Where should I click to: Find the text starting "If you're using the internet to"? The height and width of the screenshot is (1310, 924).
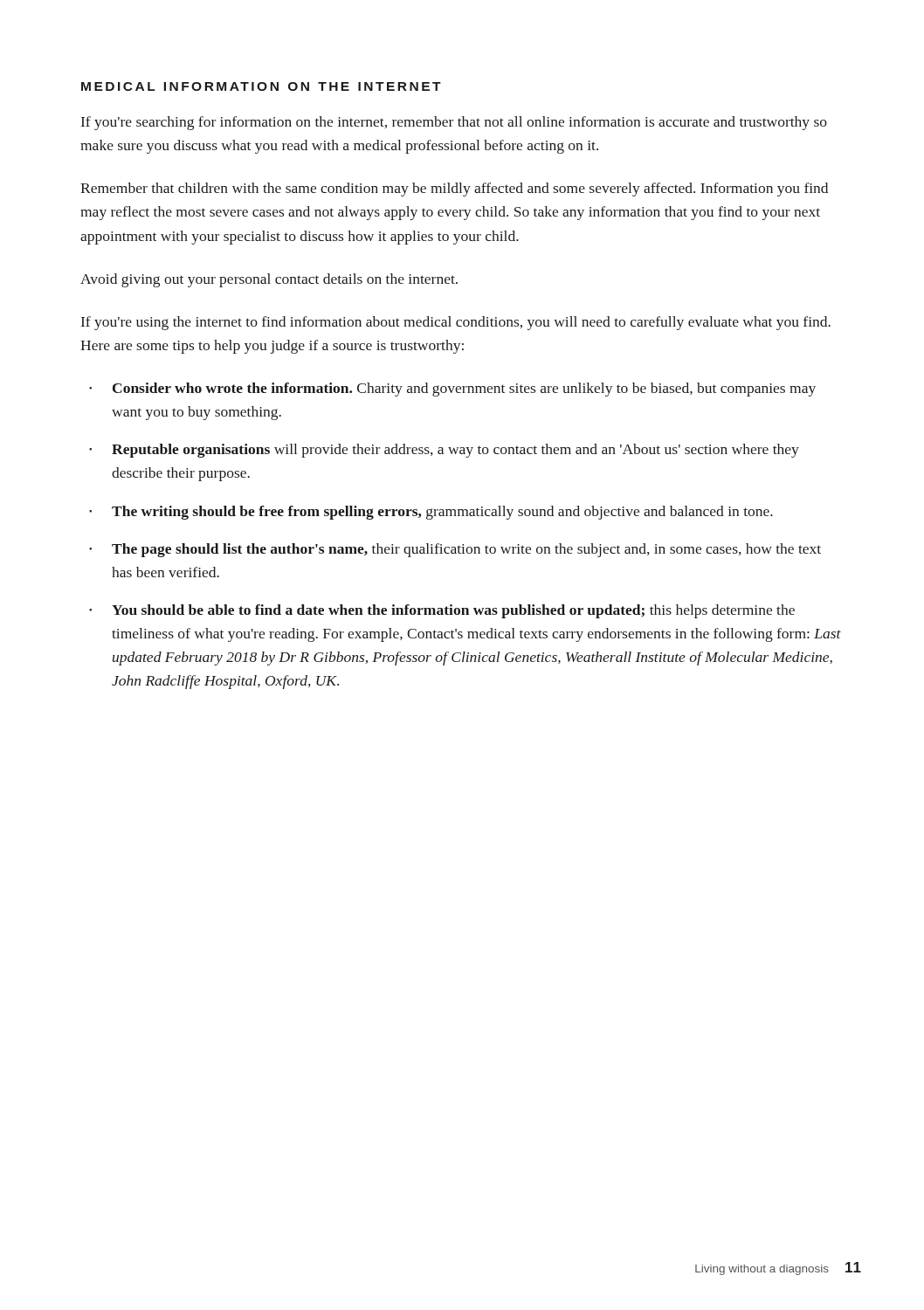click(x=456, y=333)
